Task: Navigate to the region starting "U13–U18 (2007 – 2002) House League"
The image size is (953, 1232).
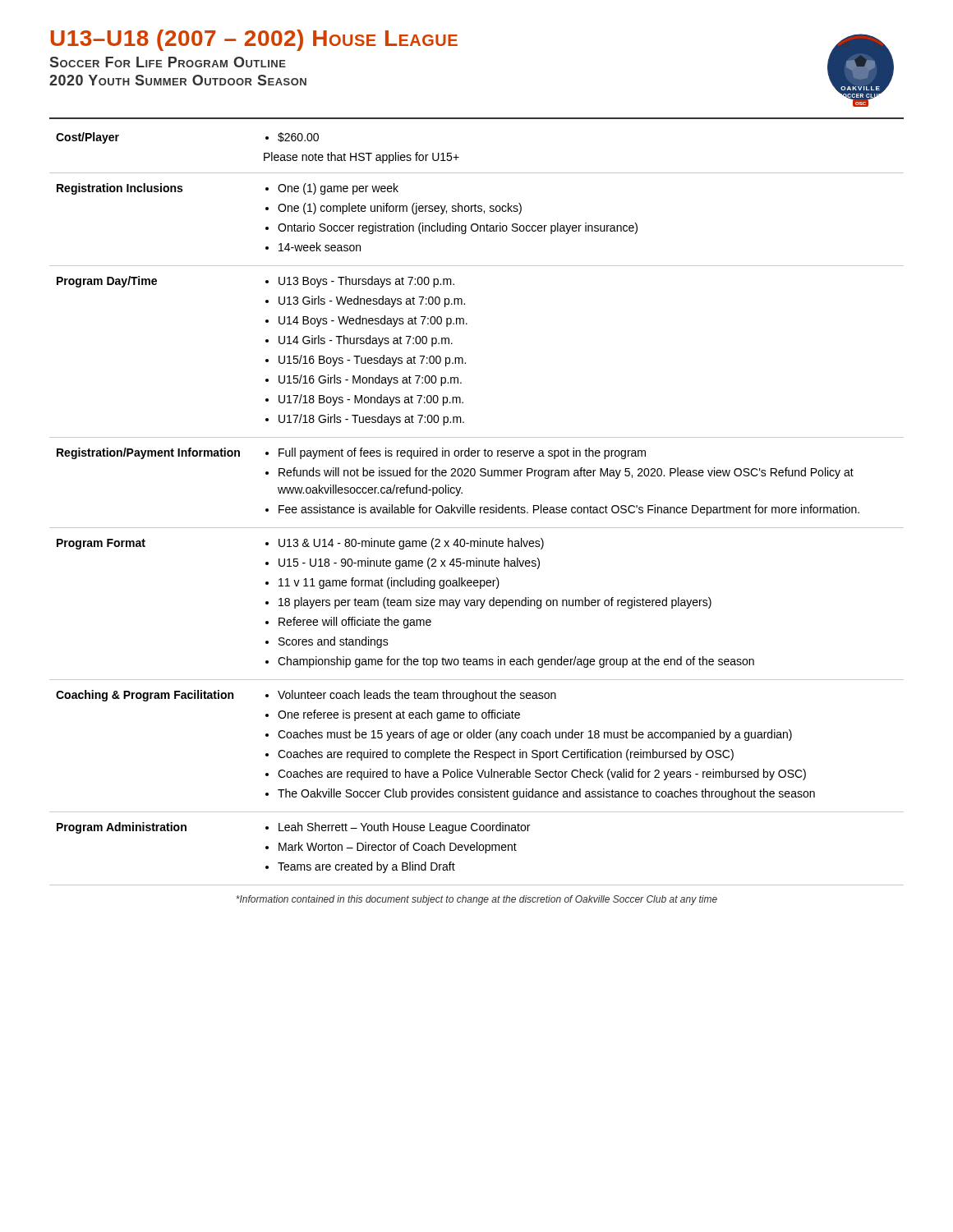Action: 476,67
